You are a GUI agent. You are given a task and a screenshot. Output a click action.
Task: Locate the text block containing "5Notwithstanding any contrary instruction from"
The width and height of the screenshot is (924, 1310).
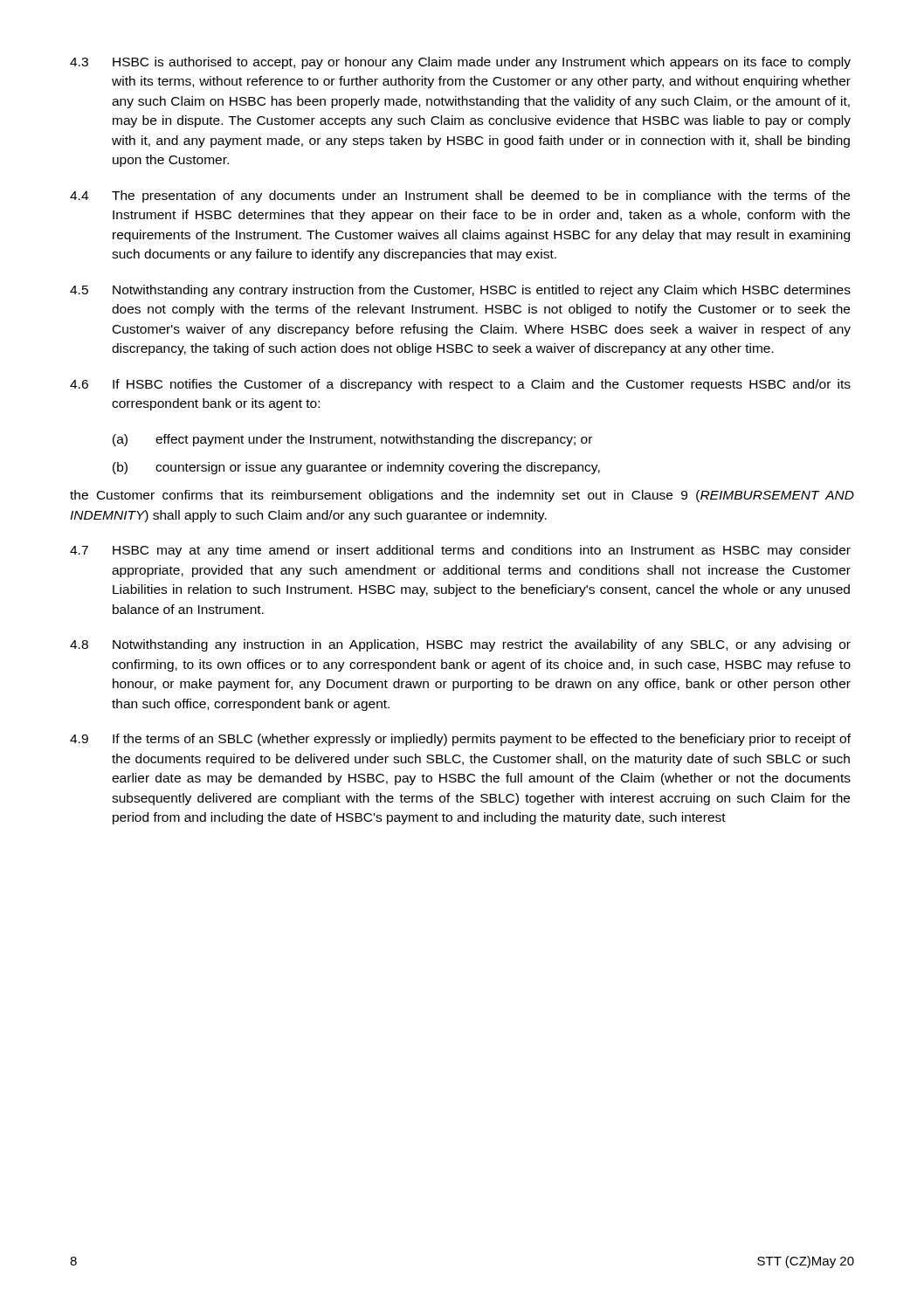(460, 319)
